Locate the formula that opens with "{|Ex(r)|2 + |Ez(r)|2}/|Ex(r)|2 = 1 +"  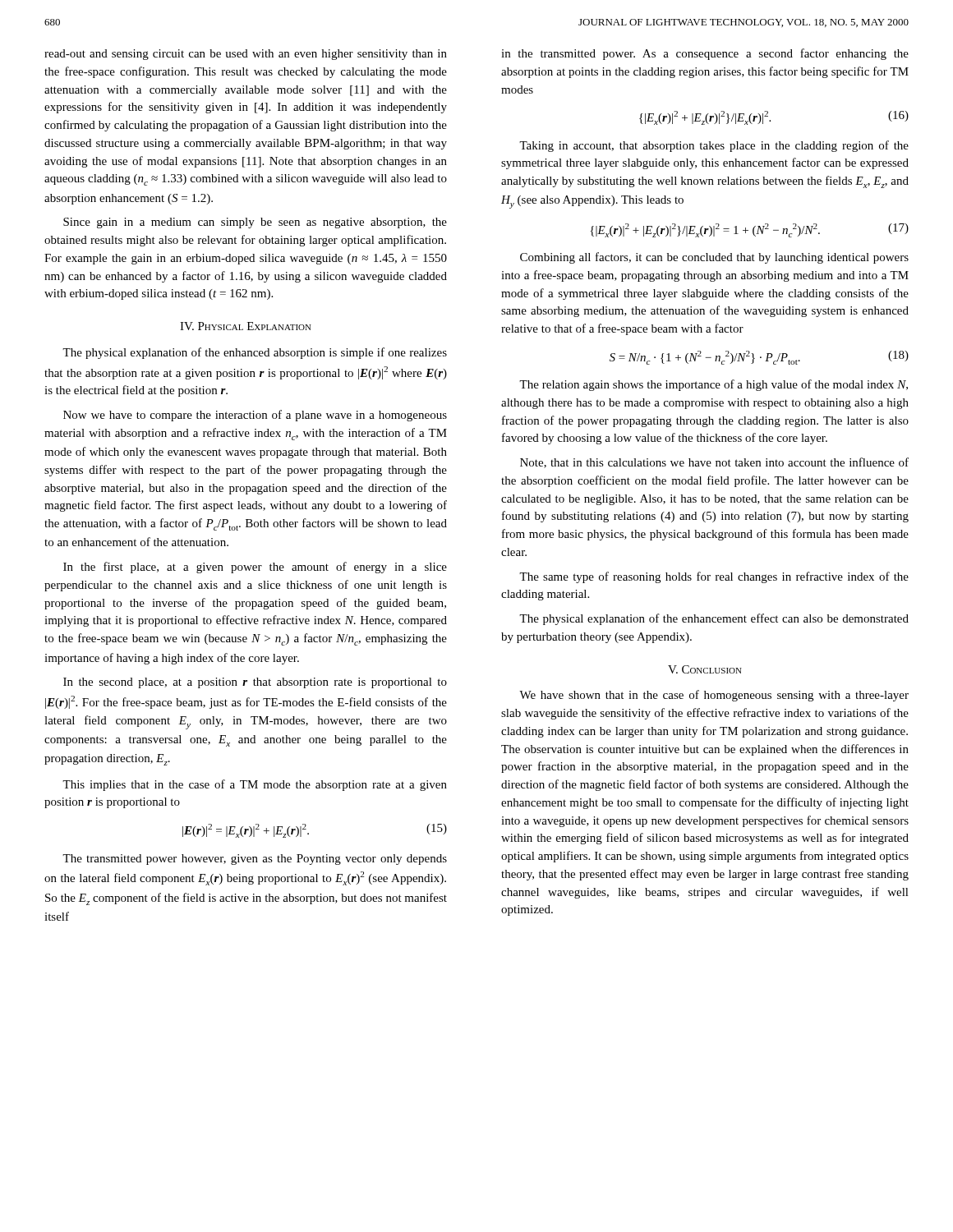(749, 229)
